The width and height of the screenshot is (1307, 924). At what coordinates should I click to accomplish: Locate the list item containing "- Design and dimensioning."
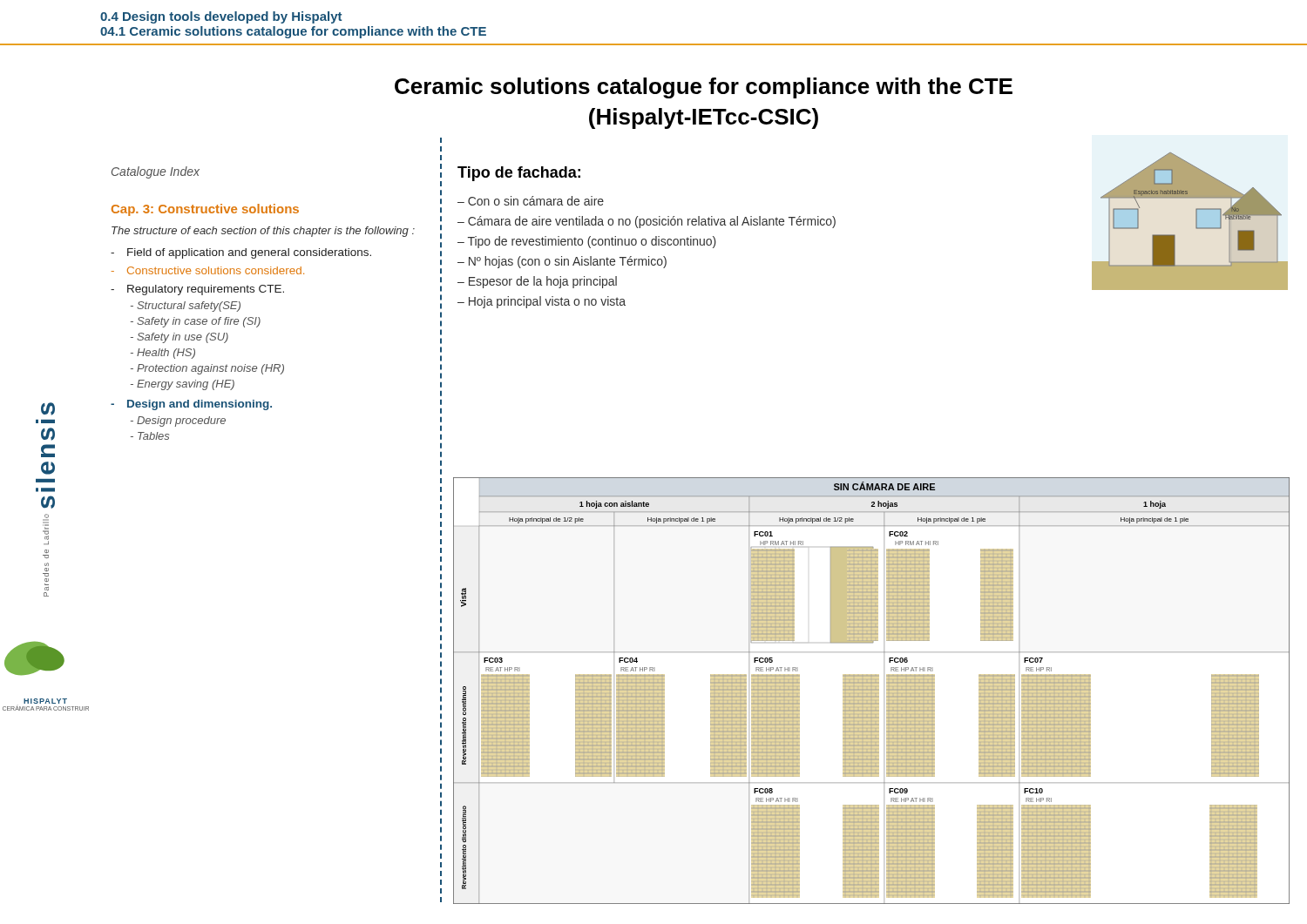pyautogui.click(x=192, y=404)
